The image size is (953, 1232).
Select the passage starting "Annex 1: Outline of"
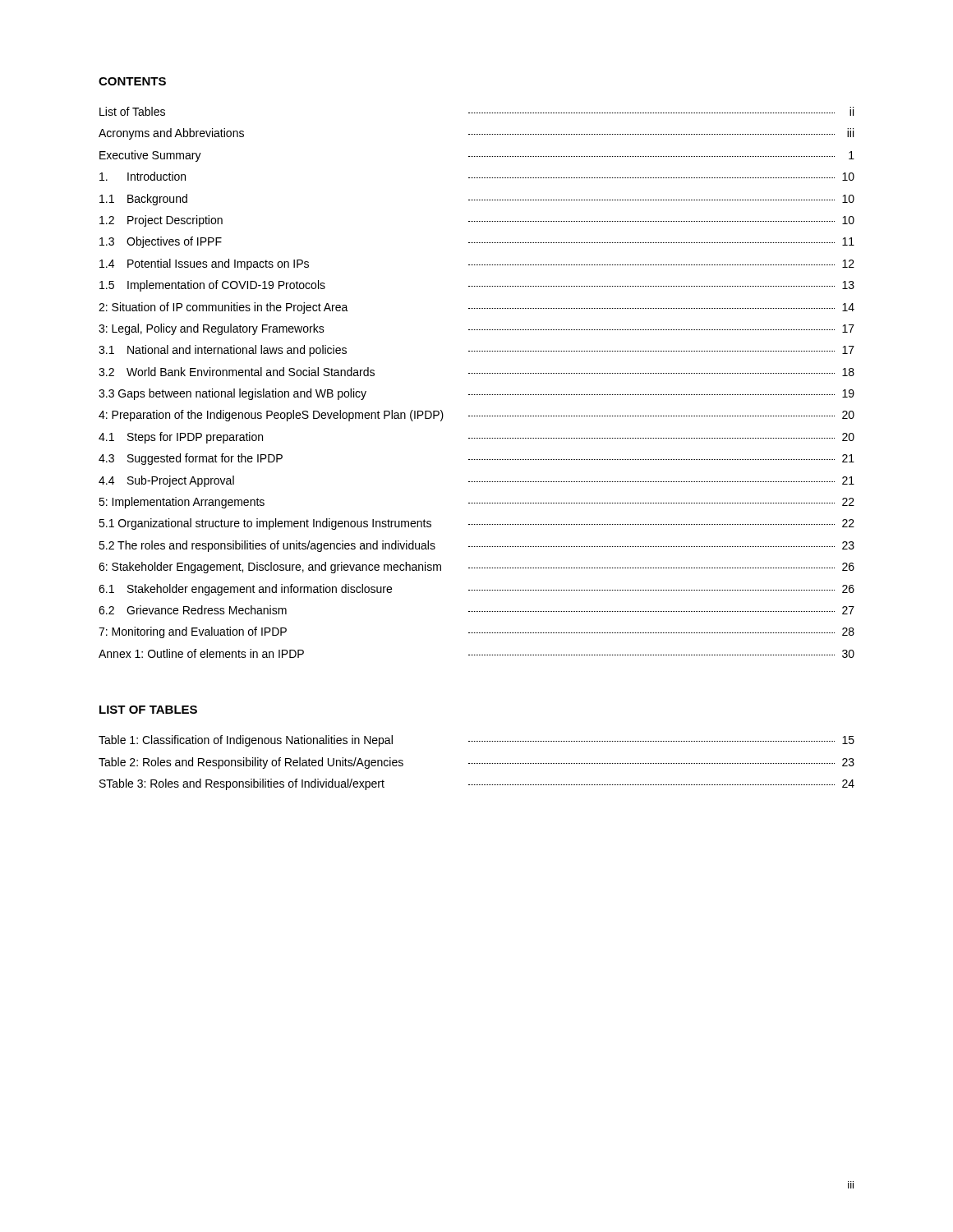point(476,654)
